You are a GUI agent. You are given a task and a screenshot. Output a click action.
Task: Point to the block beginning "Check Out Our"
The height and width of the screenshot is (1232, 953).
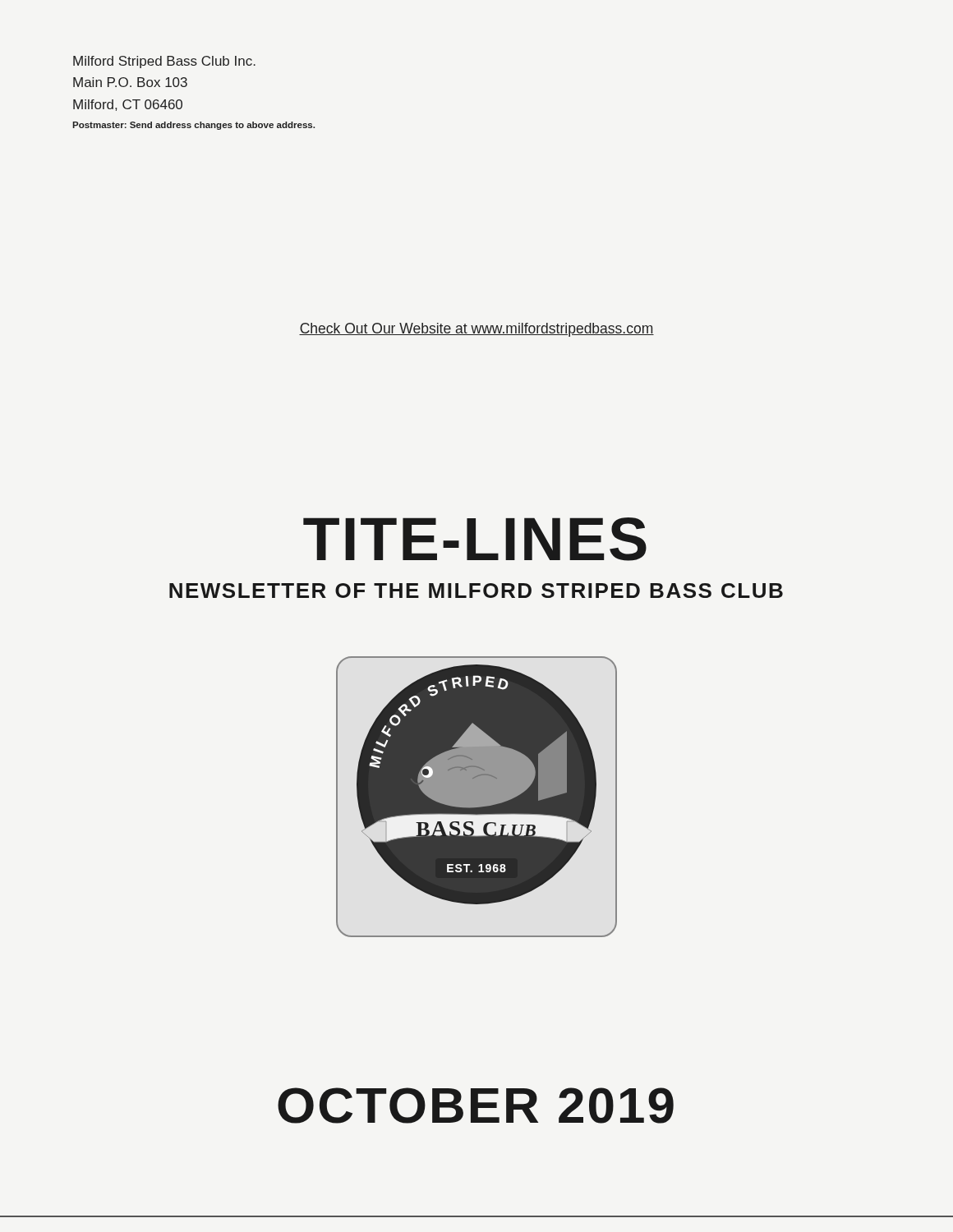[476, 329]
